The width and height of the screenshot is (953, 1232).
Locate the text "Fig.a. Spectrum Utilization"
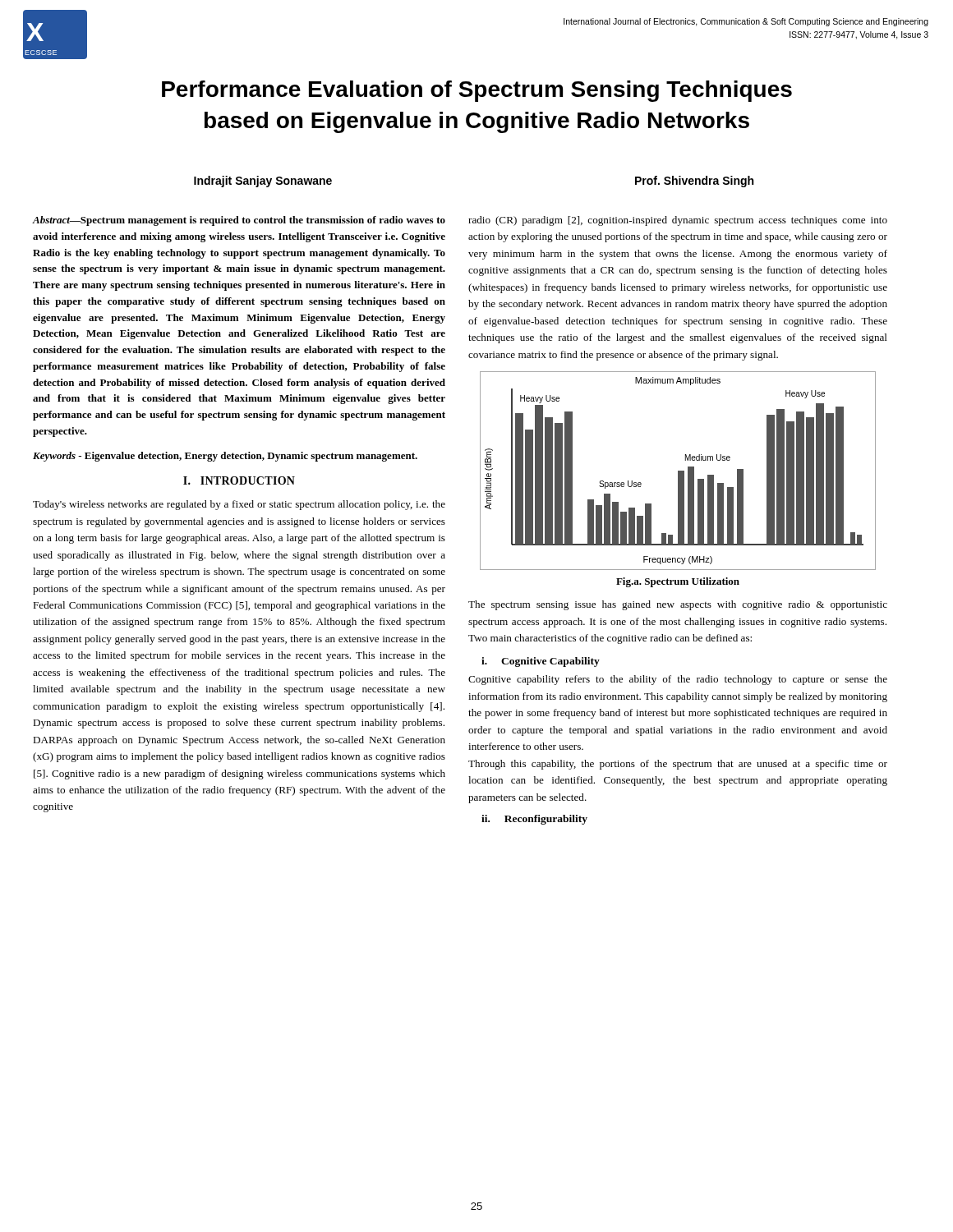678,581
